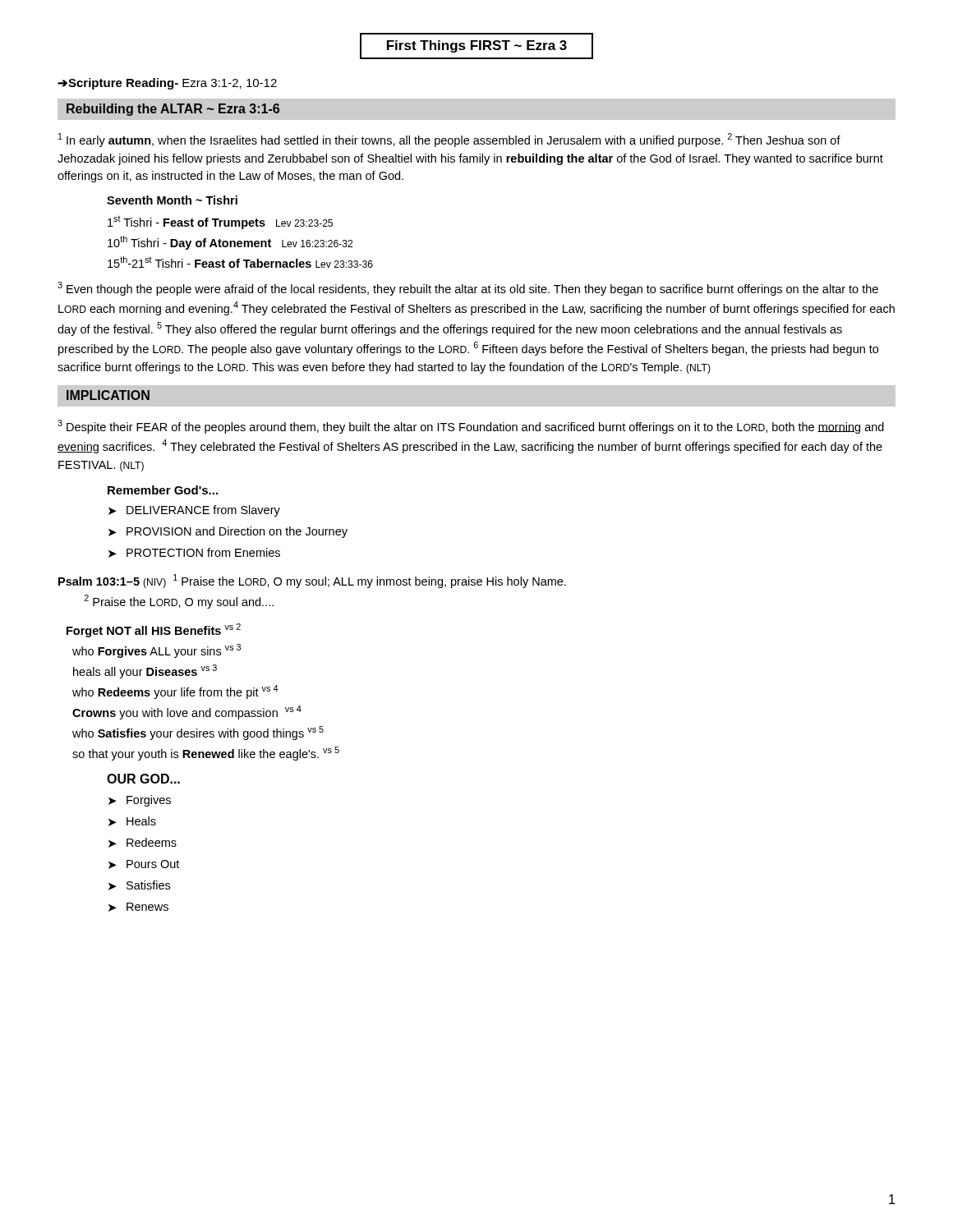Locate the text block starting "10th Tishri -"
The width and height of the screenshot is (953, 1232).
(x=230, y=242)
